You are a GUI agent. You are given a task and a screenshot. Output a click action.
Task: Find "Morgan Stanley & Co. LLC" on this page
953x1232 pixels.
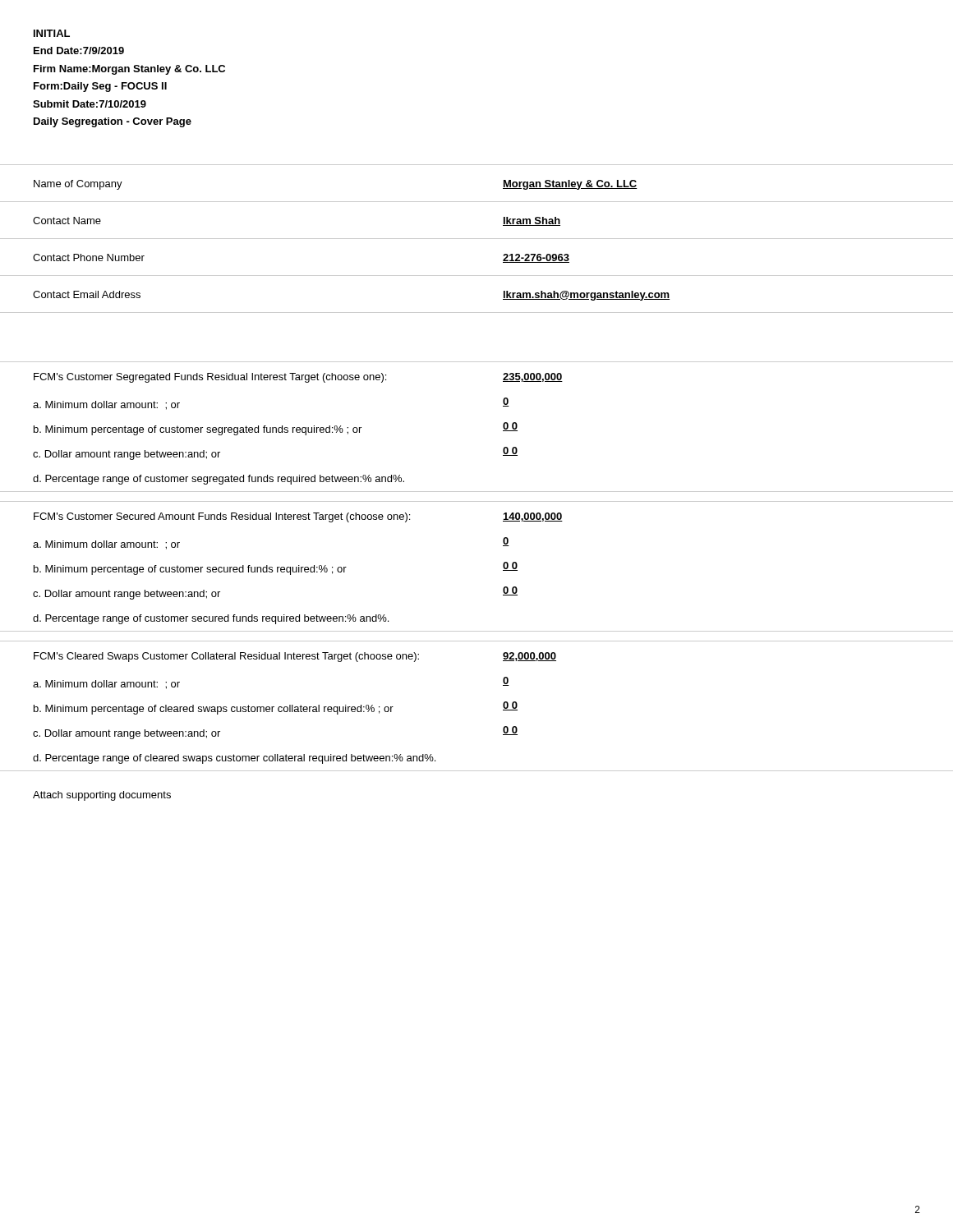point(570,183)
